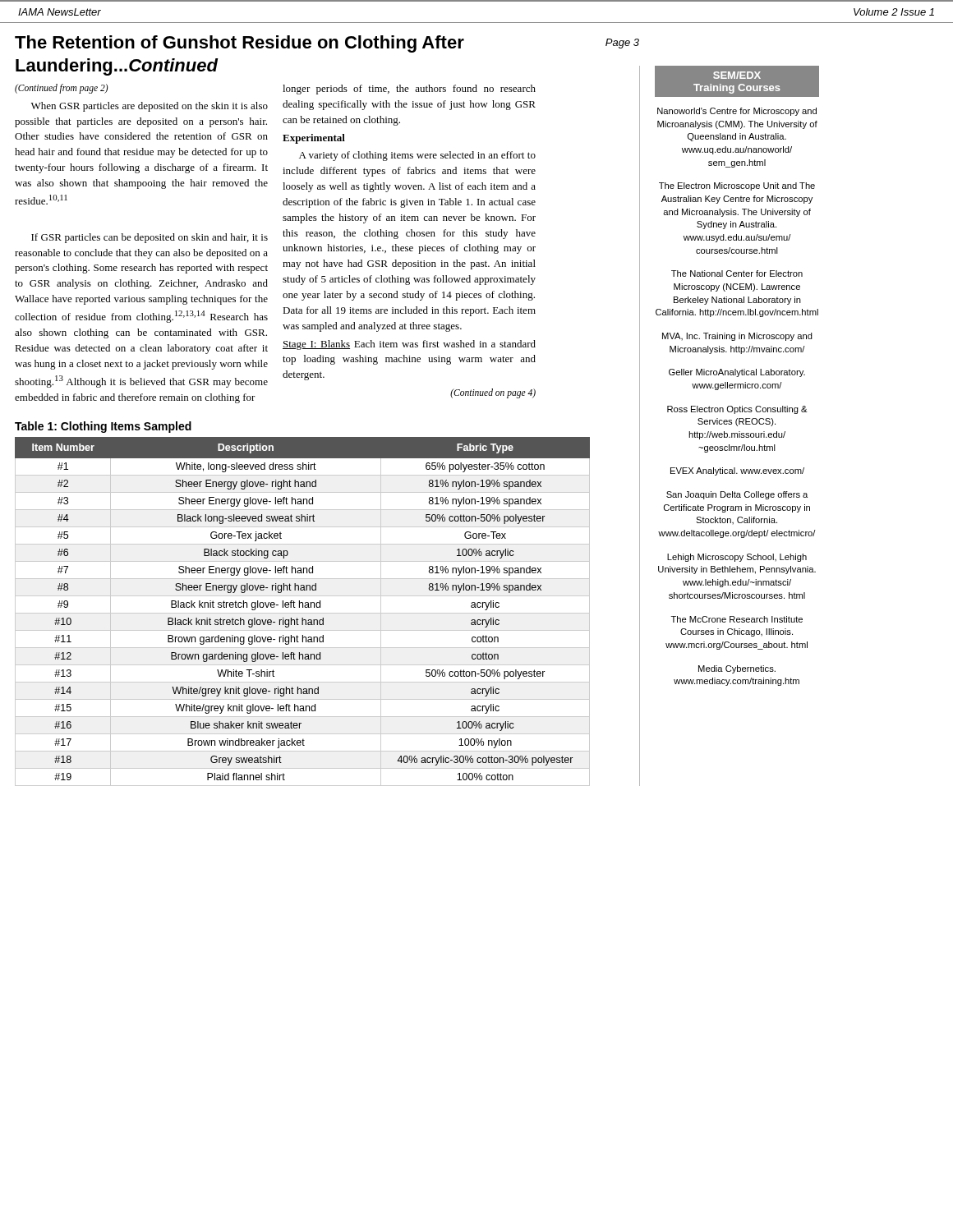Find the text block with the text "Nanoworld's Centre for Microscopy and Microanalysis"
The width and height of the screenshot is (953, 1232).
point(737,137)
